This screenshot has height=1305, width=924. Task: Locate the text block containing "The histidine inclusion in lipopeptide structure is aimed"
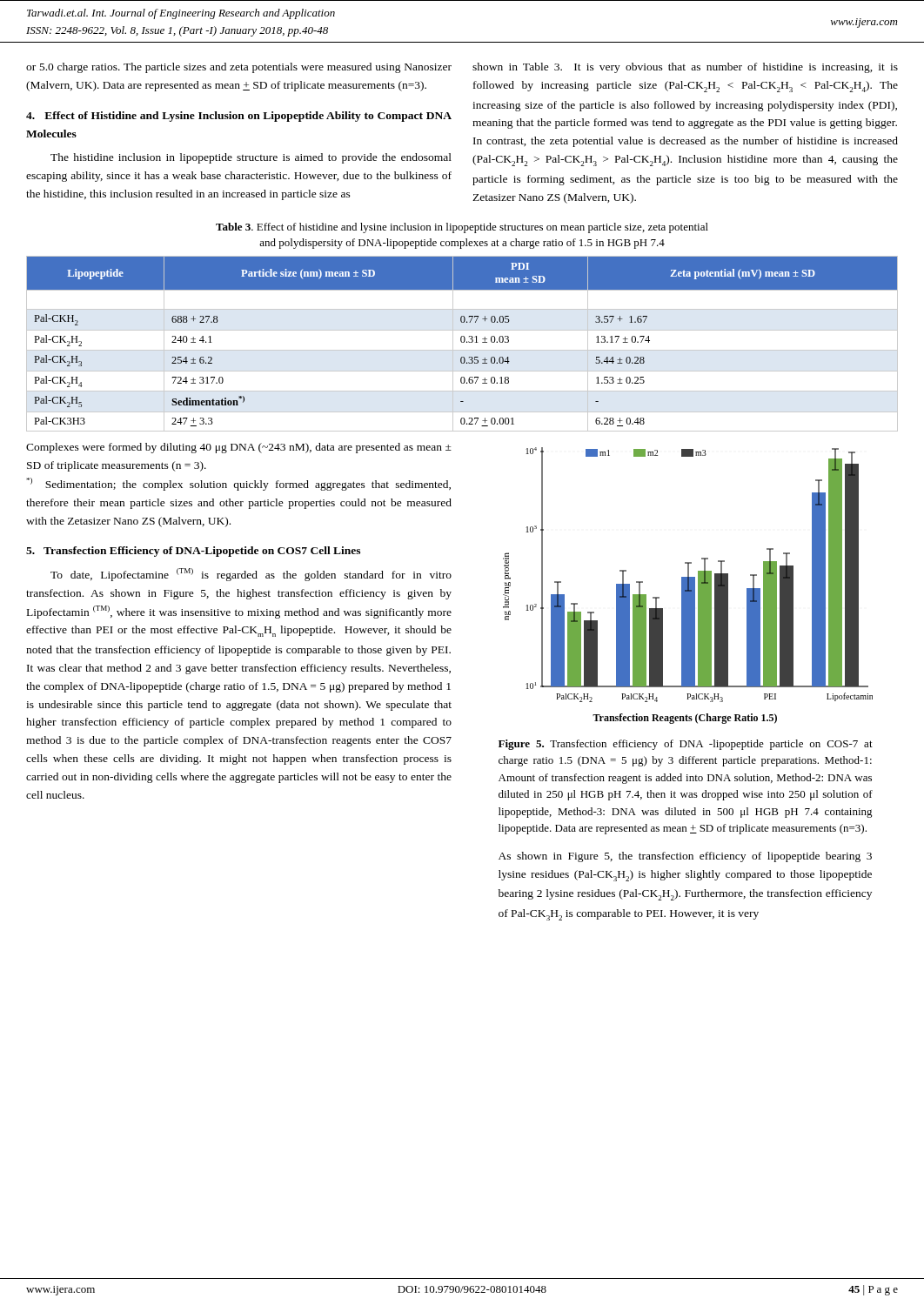tap(239, 175)
